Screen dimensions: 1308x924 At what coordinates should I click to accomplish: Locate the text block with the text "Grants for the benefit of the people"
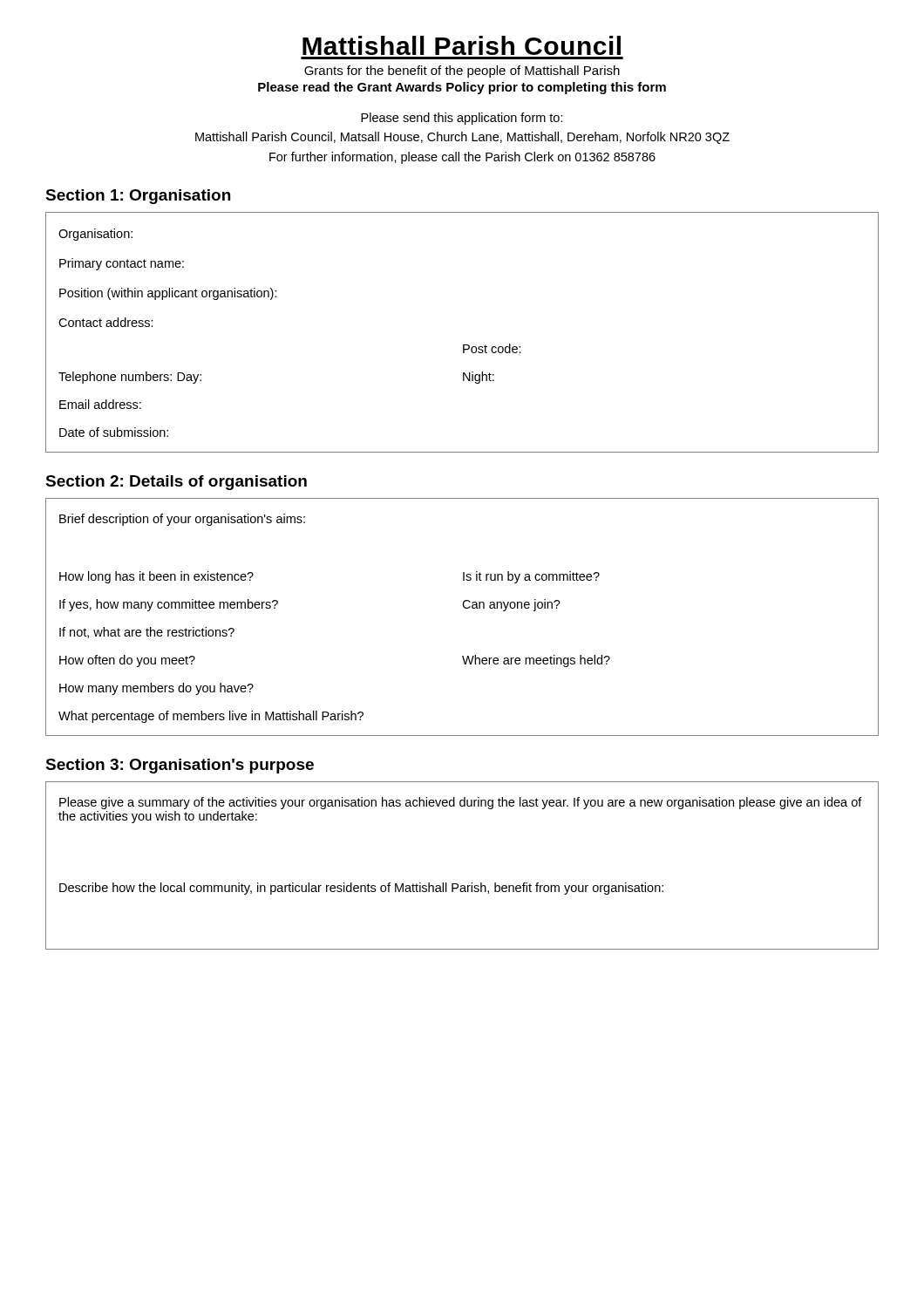click(x=462, y=70)
